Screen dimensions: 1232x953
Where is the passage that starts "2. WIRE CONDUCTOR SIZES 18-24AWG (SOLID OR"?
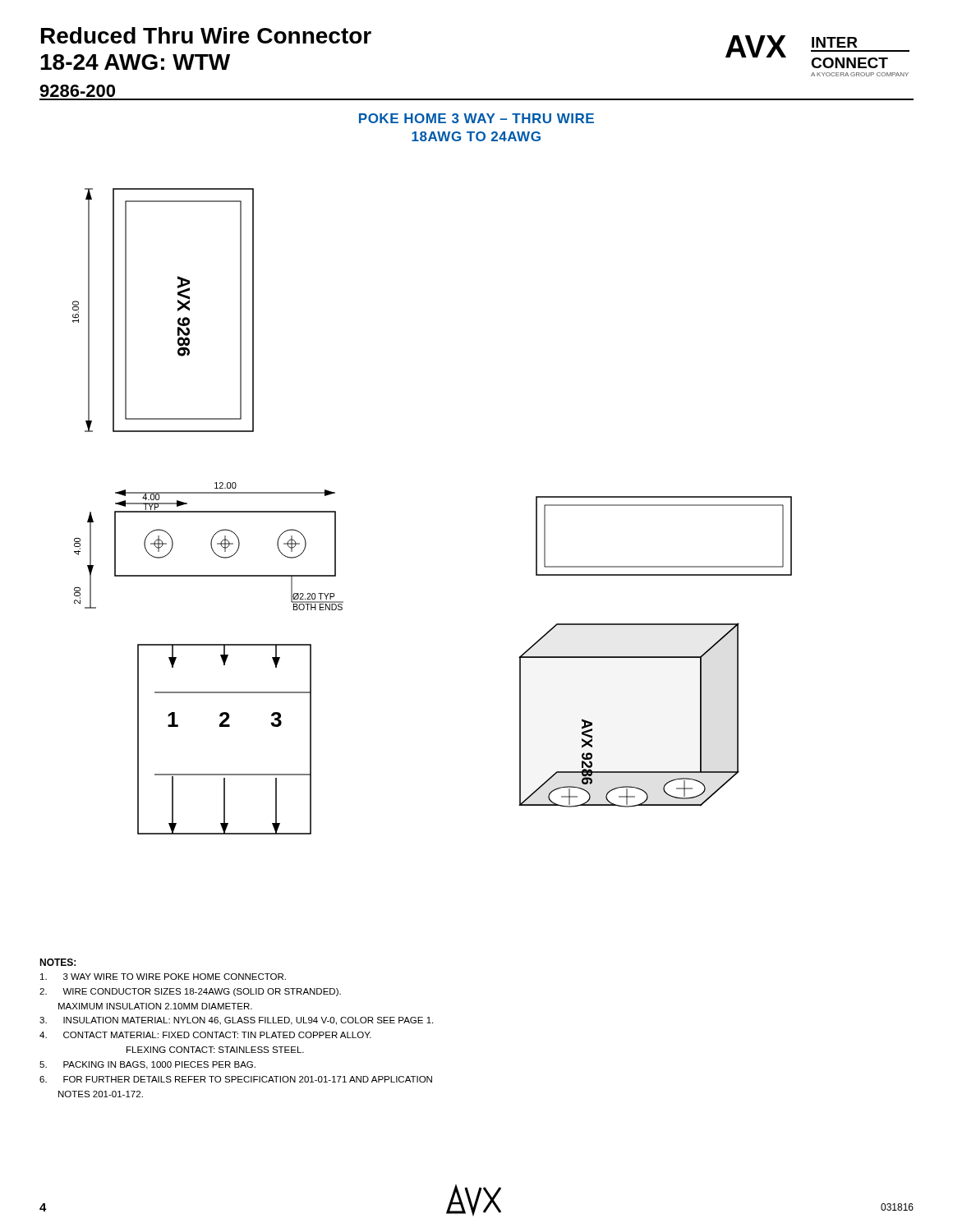pos(191,992)
